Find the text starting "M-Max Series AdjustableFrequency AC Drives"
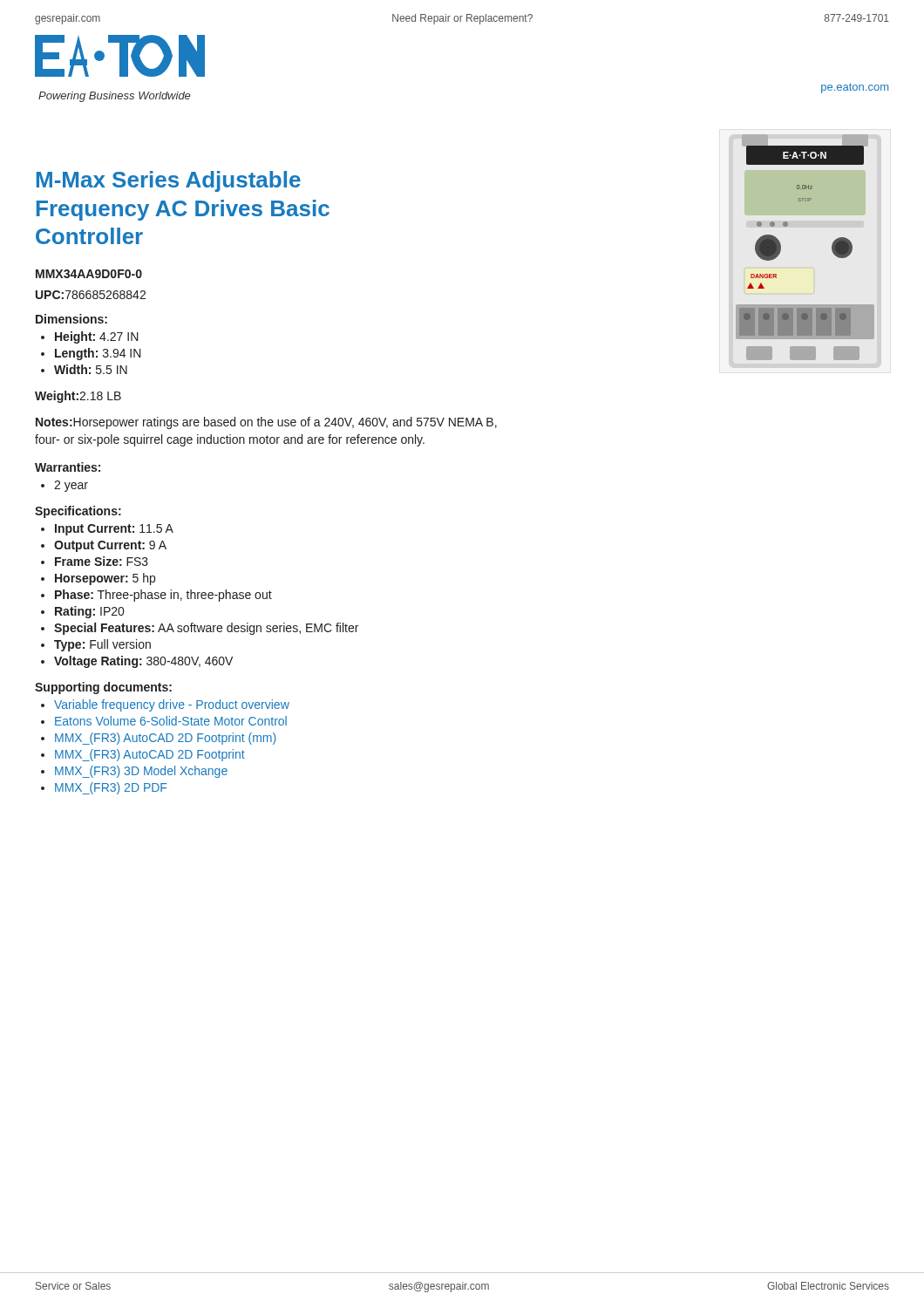 point(182,208)
